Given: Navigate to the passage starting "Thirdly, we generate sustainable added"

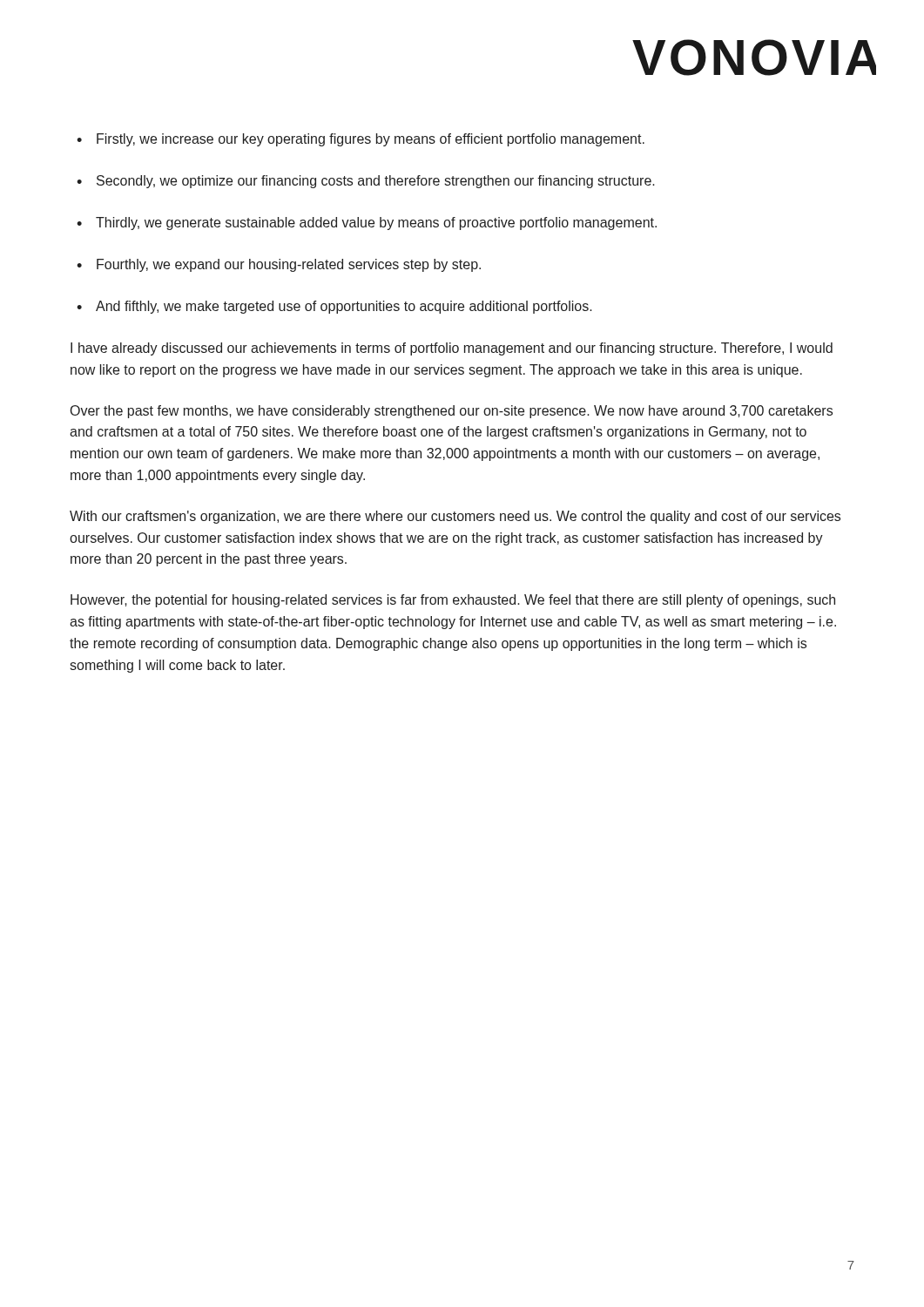Looking at the screenshot, I should click(x=377, y=223).
